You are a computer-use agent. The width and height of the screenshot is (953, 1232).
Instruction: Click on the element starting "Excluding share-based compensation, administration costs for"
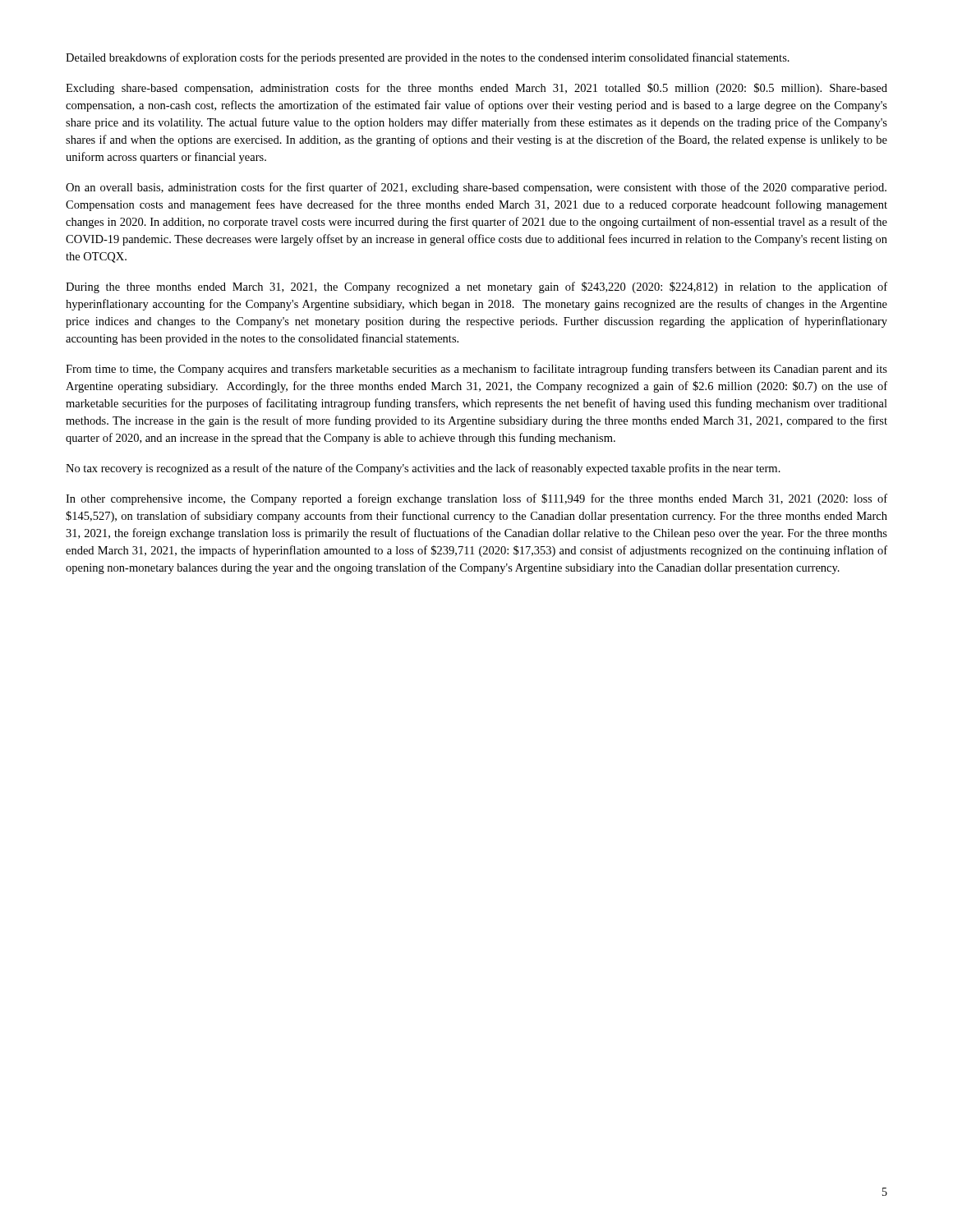tap(476, 122)
